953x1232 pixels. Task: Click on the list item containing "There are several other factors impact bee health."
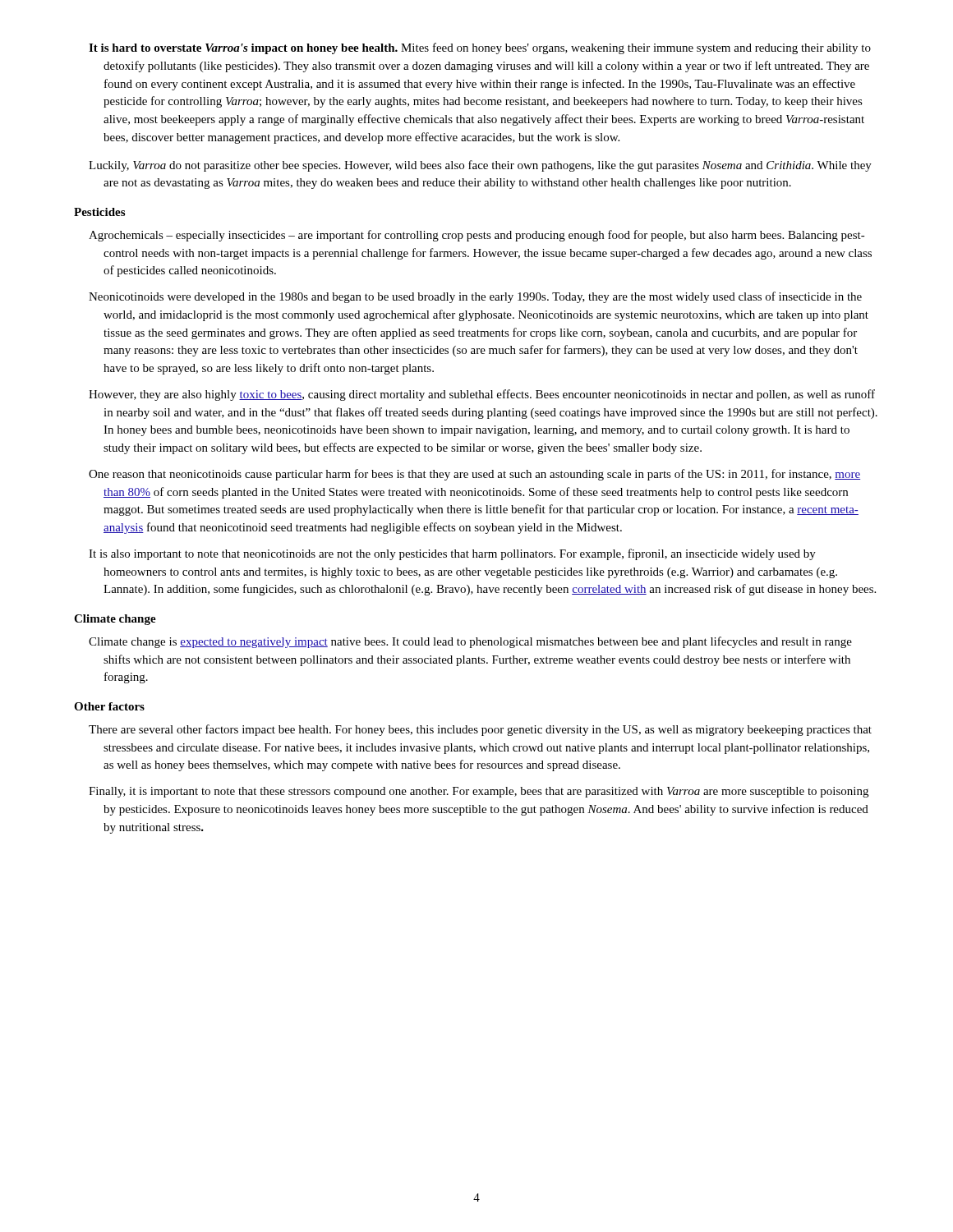(480, 747)
